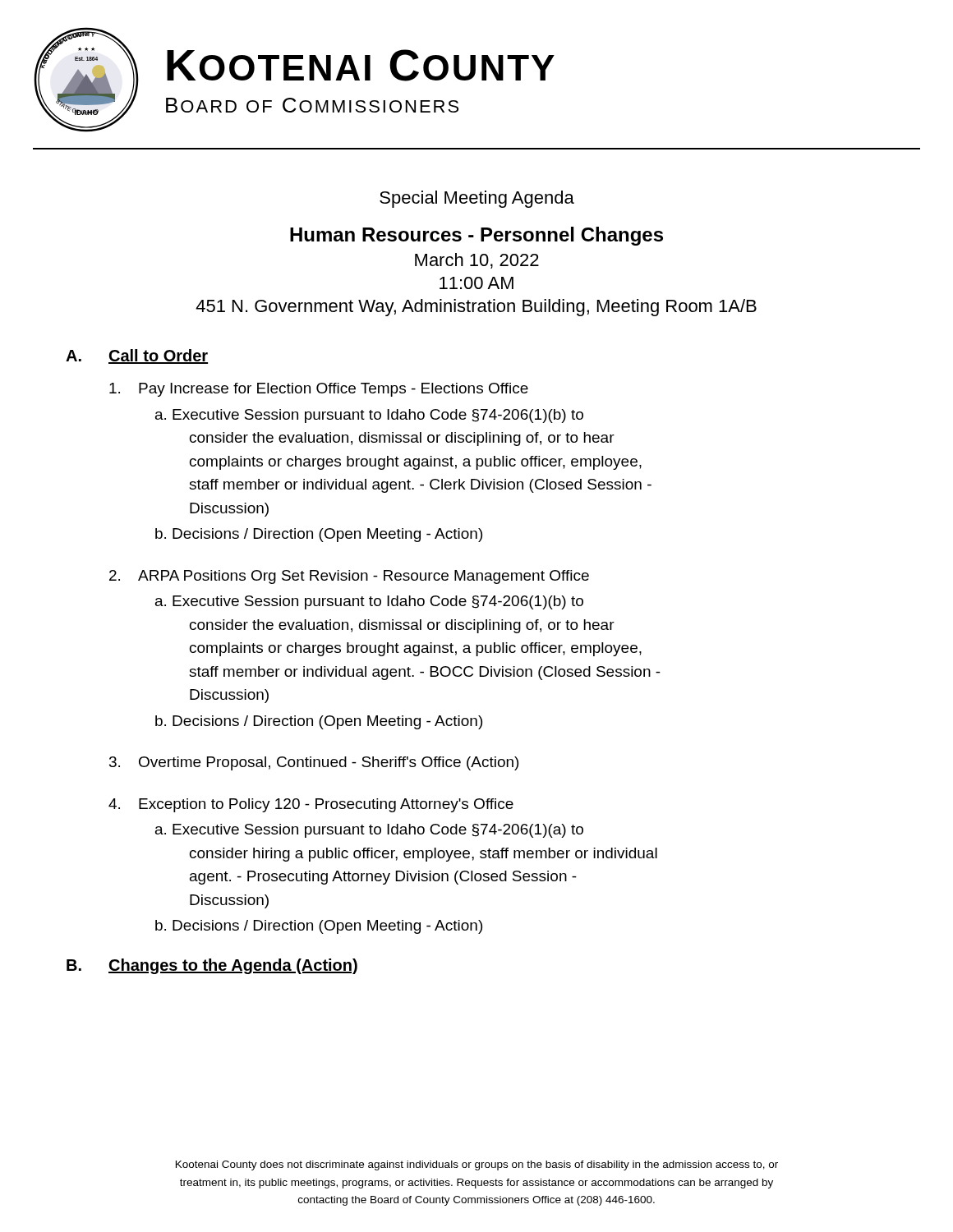Locate the title that reads "KOOTENAI COUNTY"
The height and width of the screenshot is (1232, 953).
click(360, 65)
